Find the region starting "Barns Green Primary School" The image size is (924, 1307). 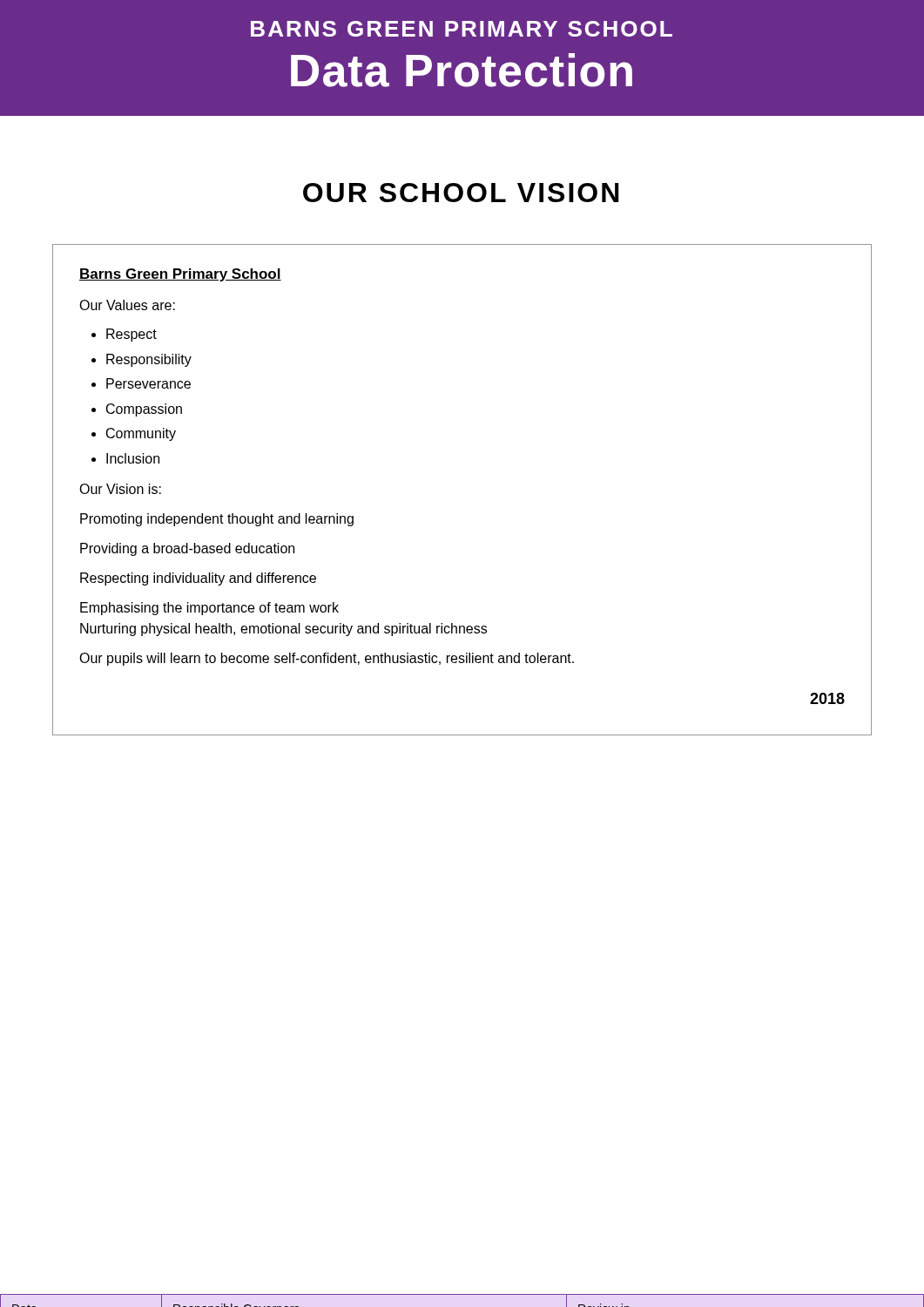click(x=180, y=274)
